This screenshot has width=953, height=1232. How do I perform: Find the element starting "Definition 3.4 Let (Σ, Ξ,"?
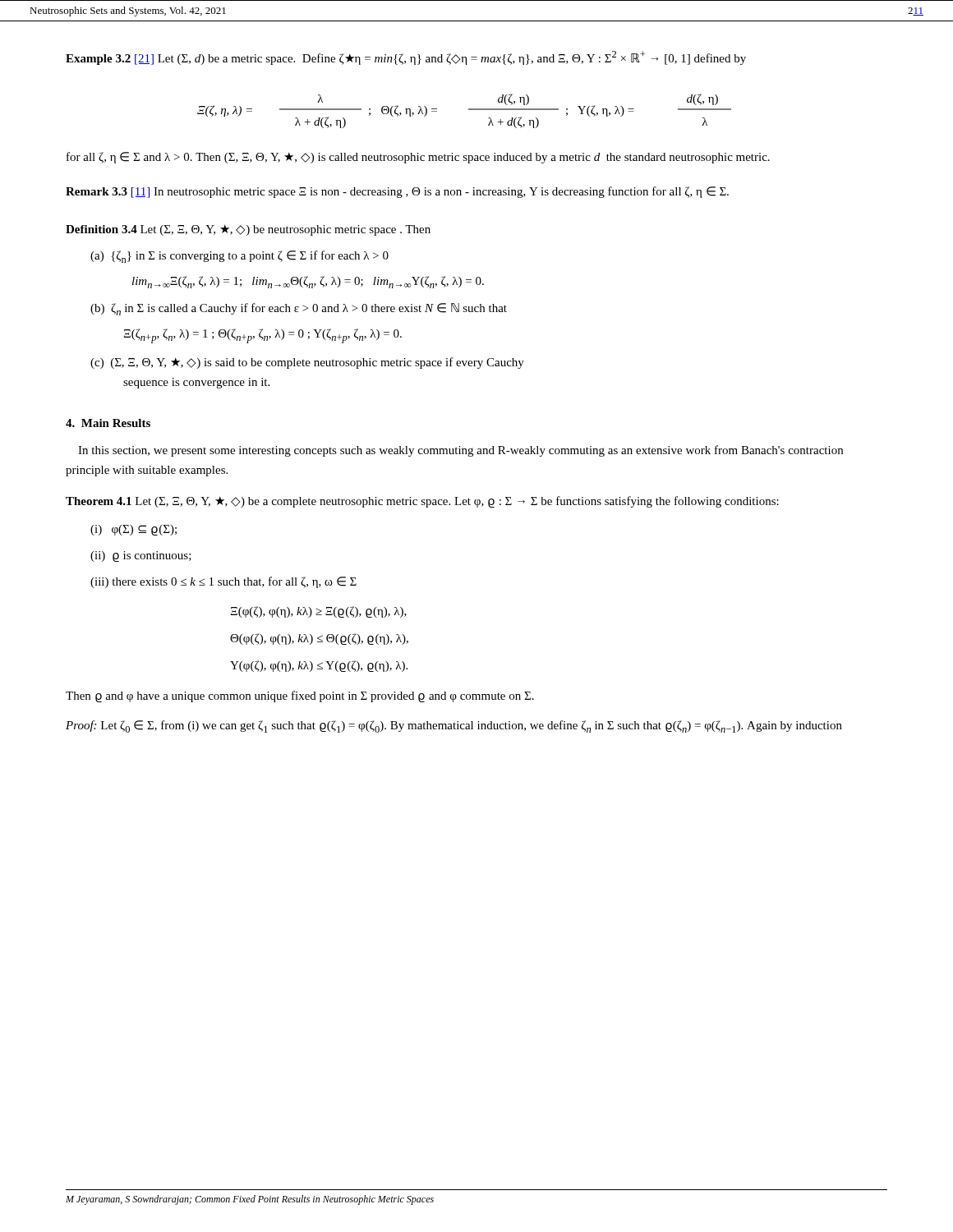(248, 229)
